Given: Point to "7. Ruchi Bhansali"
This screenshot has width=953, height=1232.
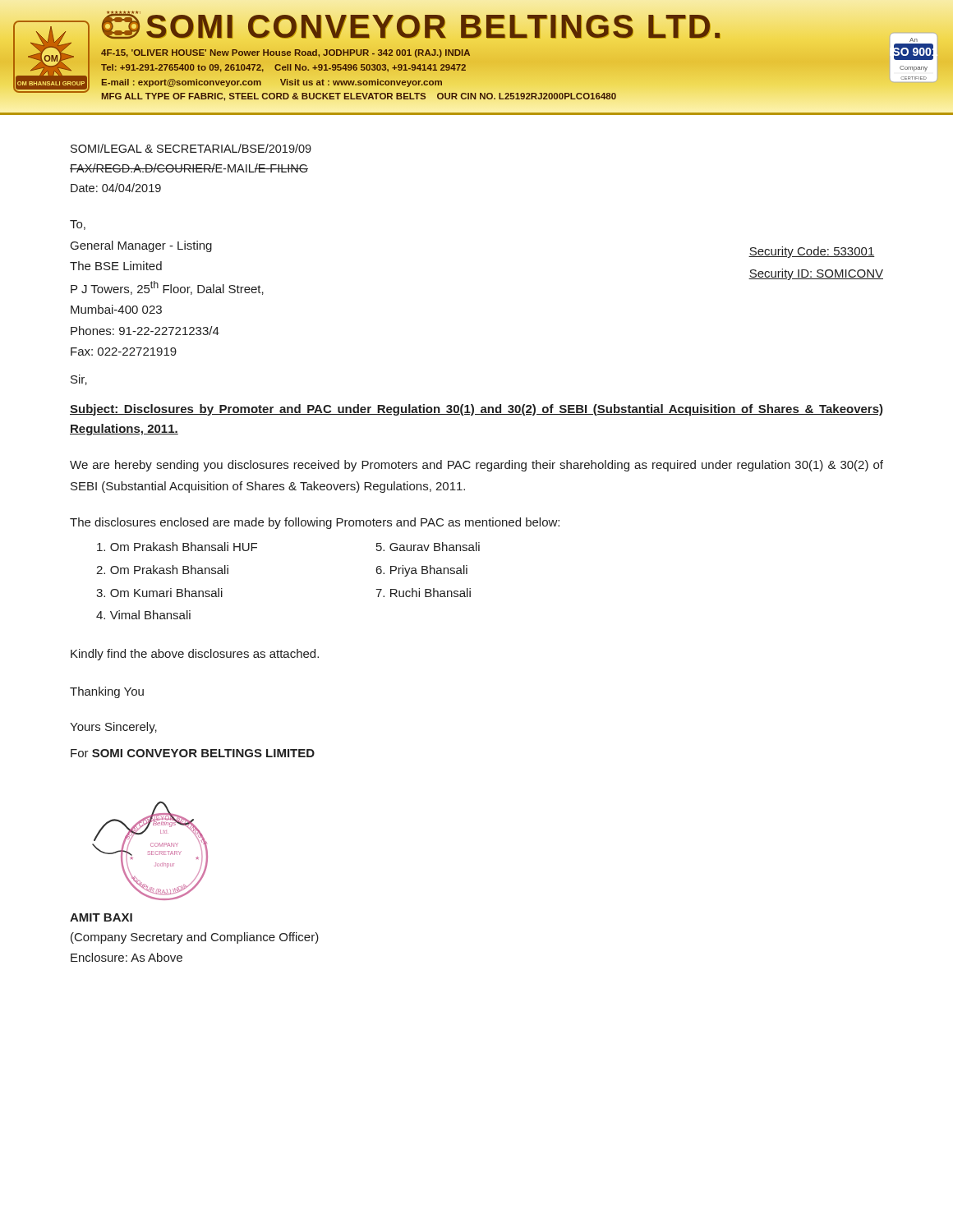Looking at the screenshot, I should point(423,592).
